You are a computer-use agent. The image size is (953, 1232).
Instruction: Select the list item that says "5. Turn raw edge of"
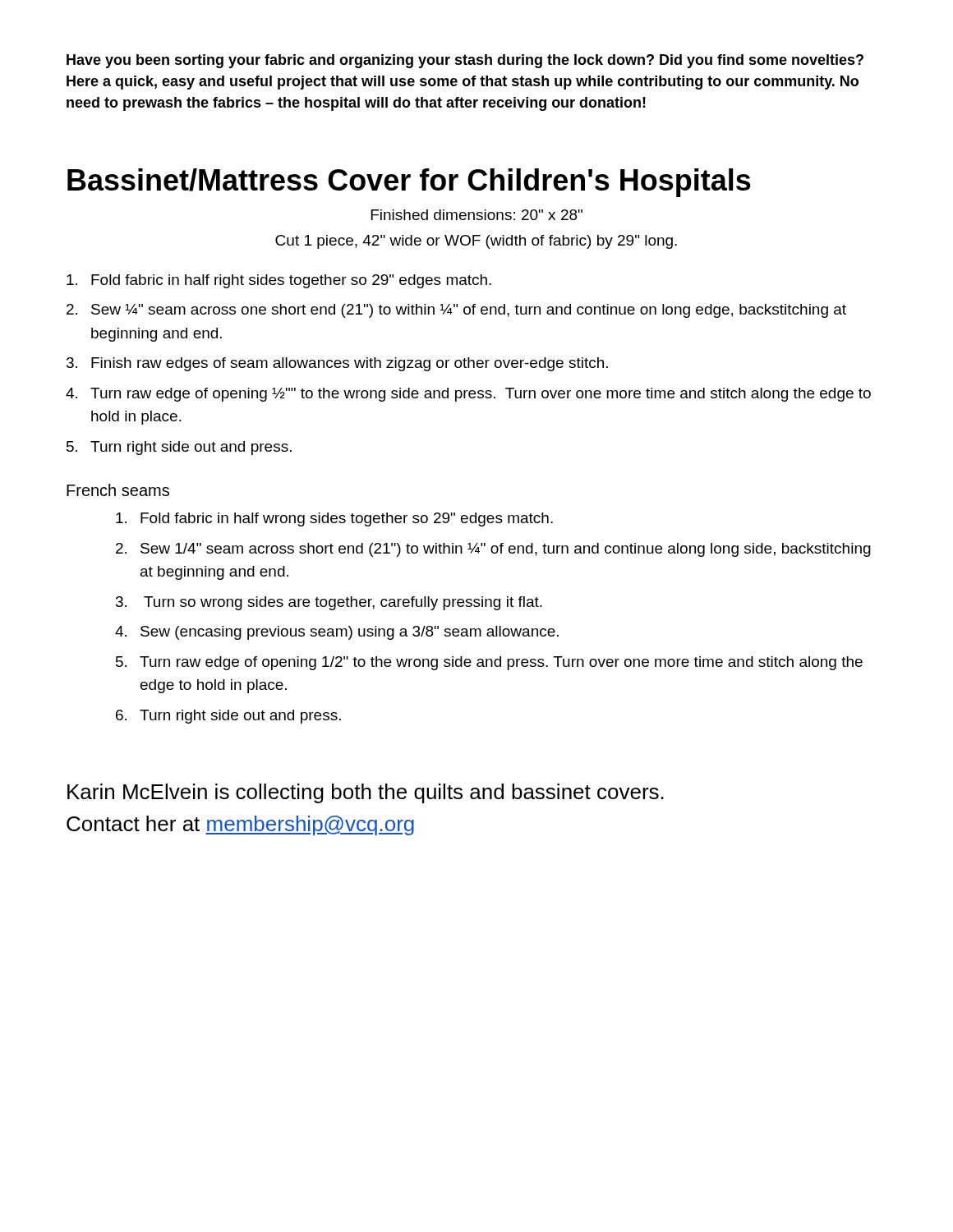pos(501,674)
